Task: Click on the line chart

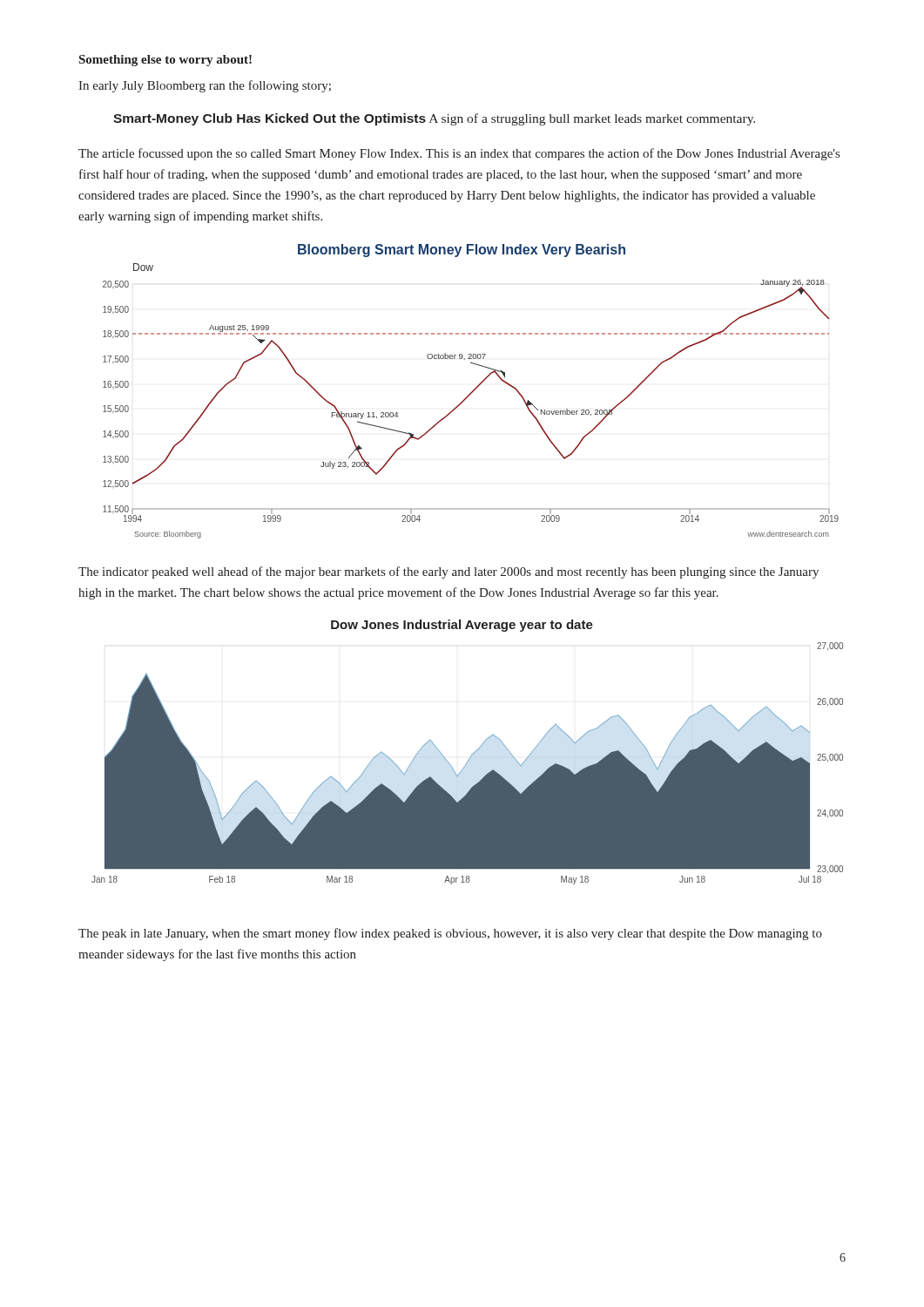Action: pyautogui.click(x=462, y=393)
